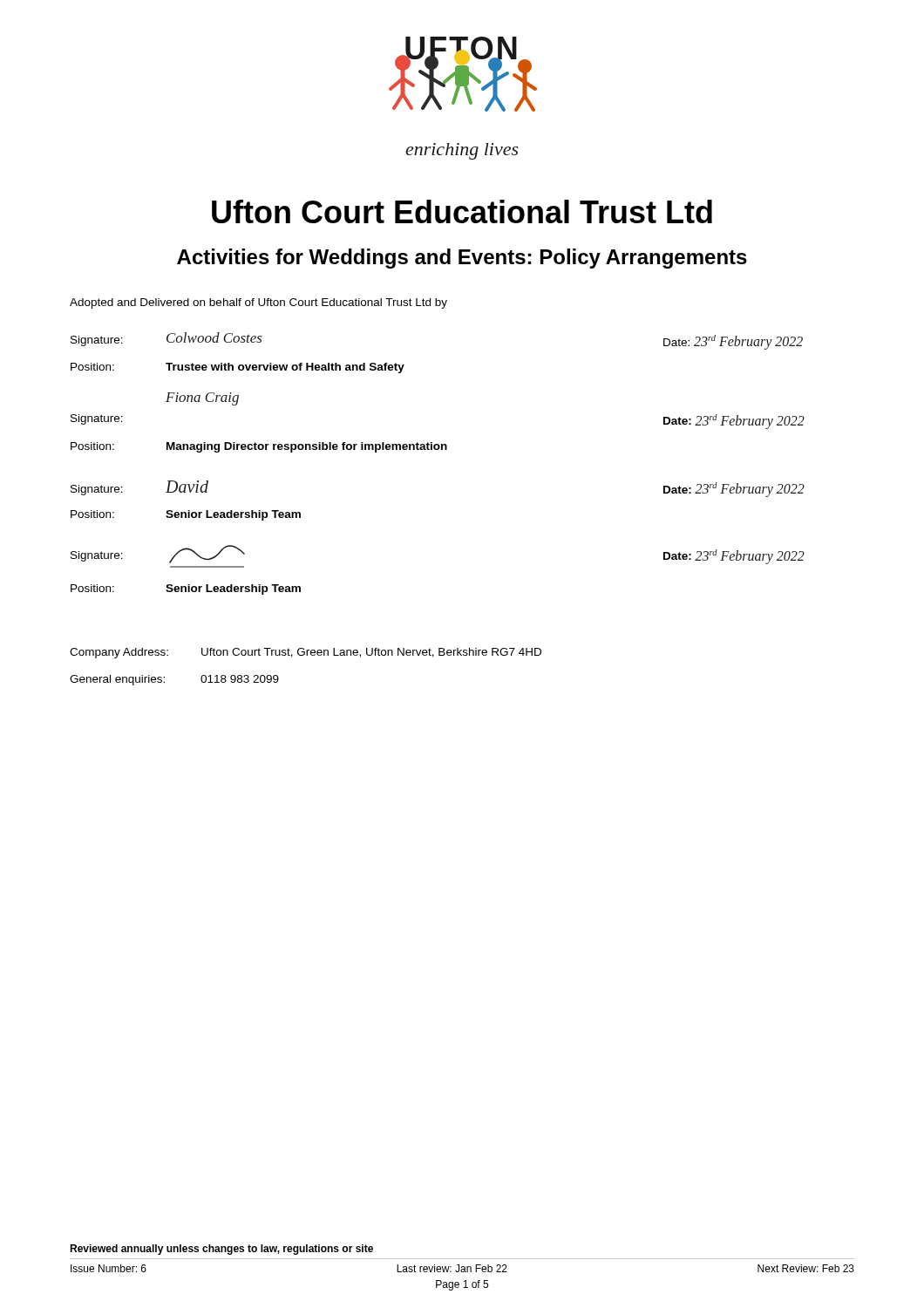
Task: Find "Signature: David Date: 23rd February 2022" on this page
Action: (98, 489)
